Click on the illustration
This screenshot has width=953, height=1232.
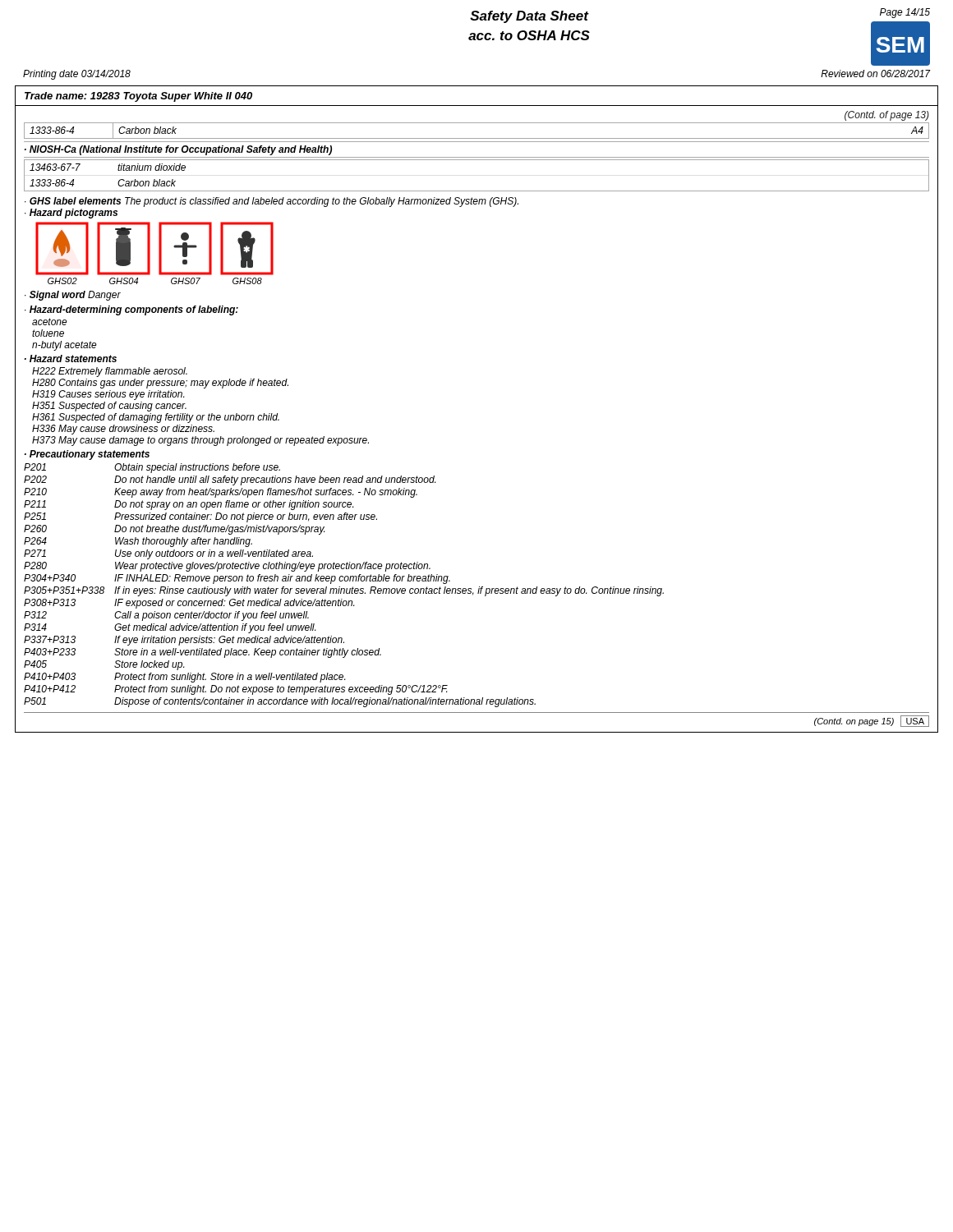click(482, 254)
